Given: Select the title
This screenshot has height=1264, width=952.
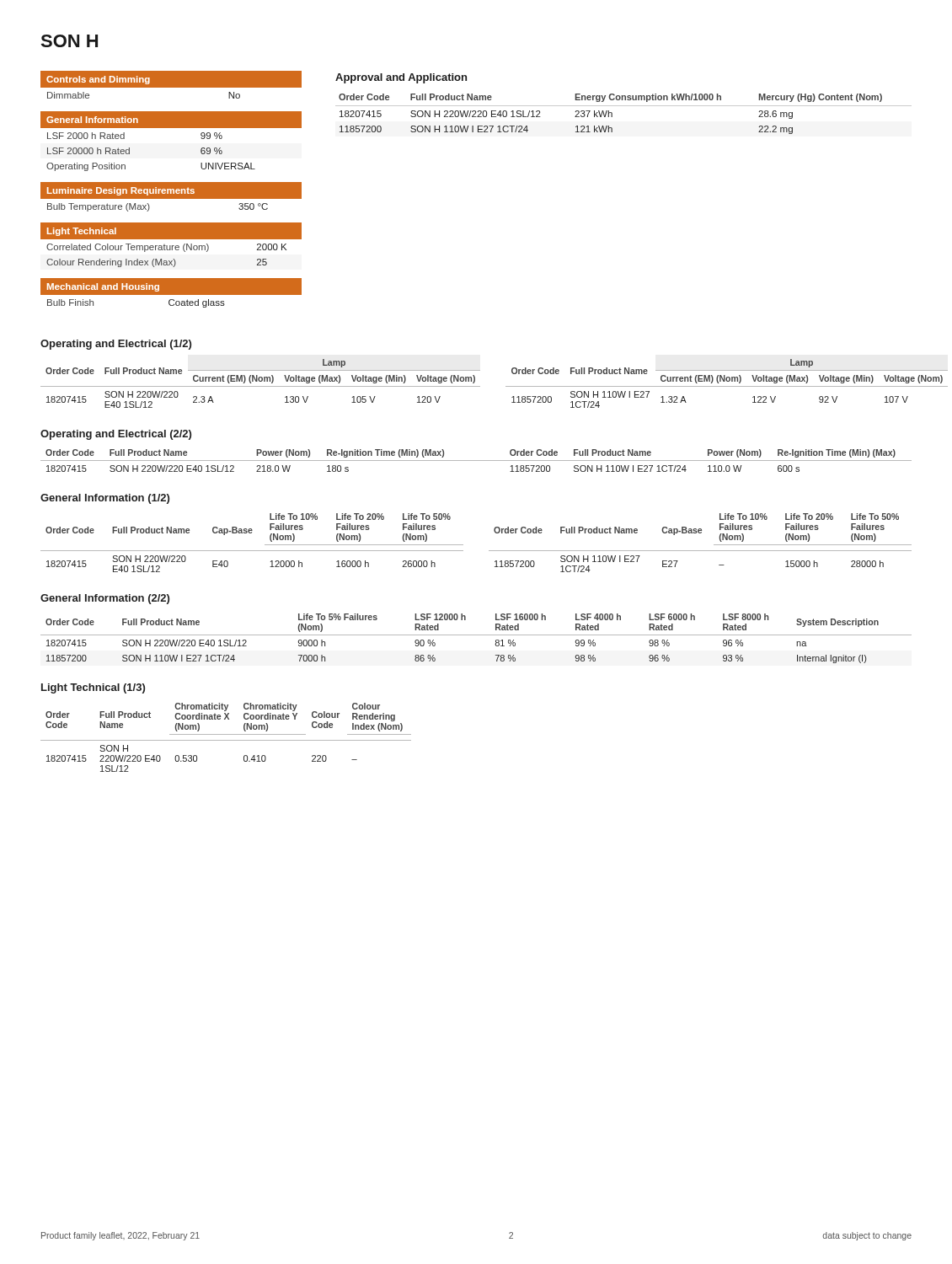Looking at the screenshot, I should pos(70,41).
